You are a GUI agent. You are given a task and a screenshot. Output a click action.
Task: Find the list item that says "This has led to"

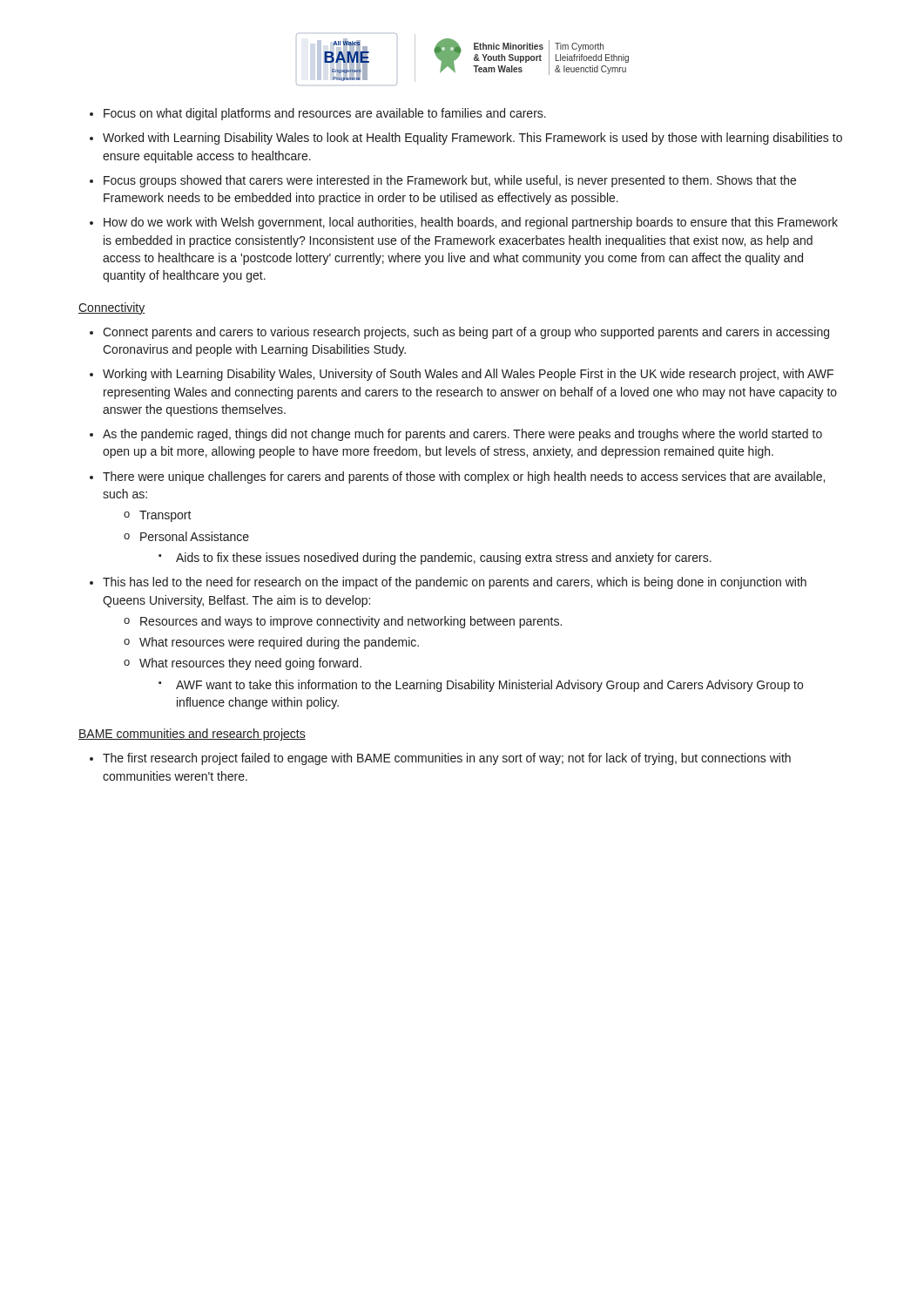(455, 583)
